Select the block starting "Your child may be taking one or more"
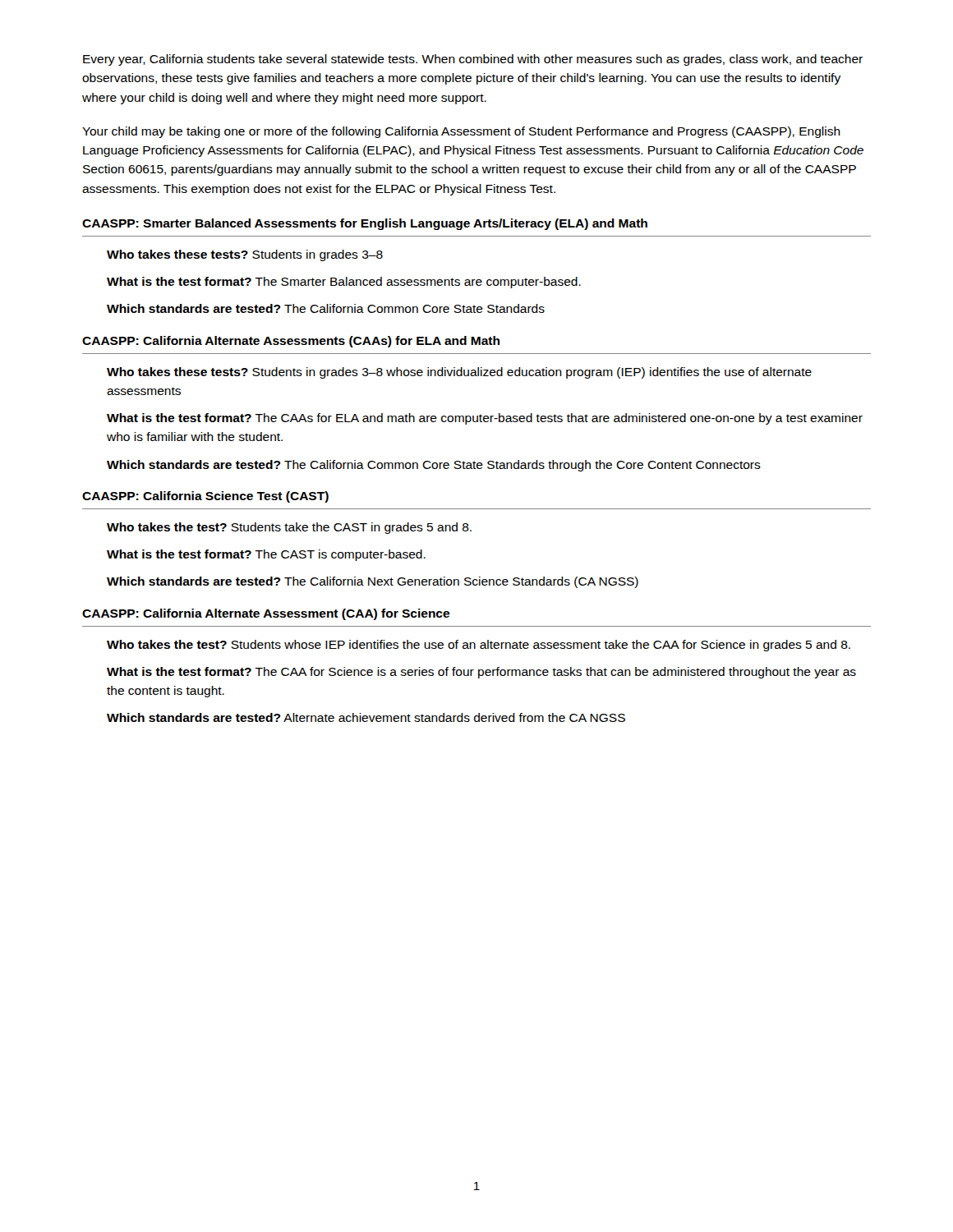The width and height of the screenshot is (953, 1232). [473, 159]
